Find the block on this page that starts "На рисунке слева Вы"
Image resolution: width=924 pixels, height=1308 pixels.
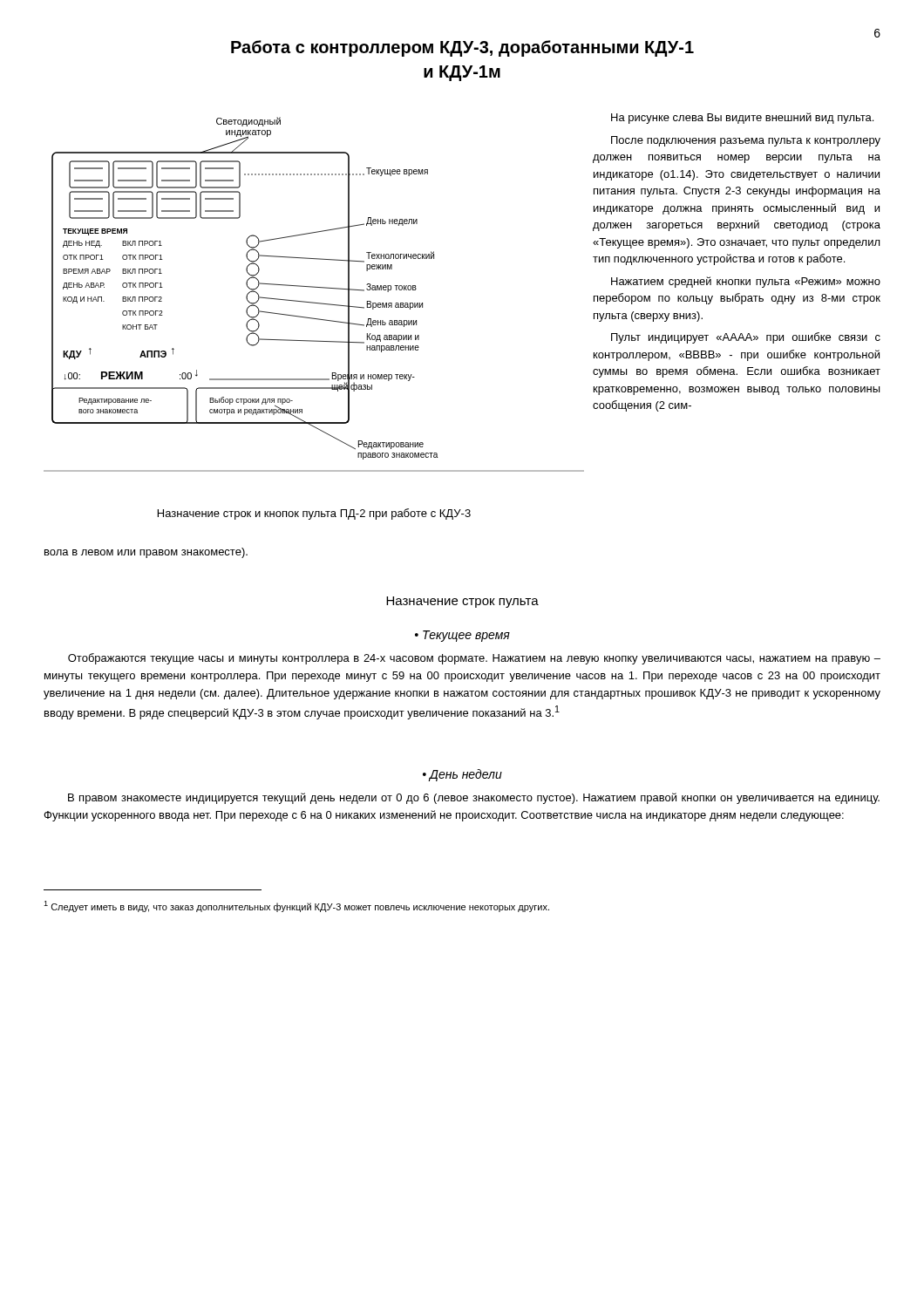pyautogui.click(x=737, y=261)
